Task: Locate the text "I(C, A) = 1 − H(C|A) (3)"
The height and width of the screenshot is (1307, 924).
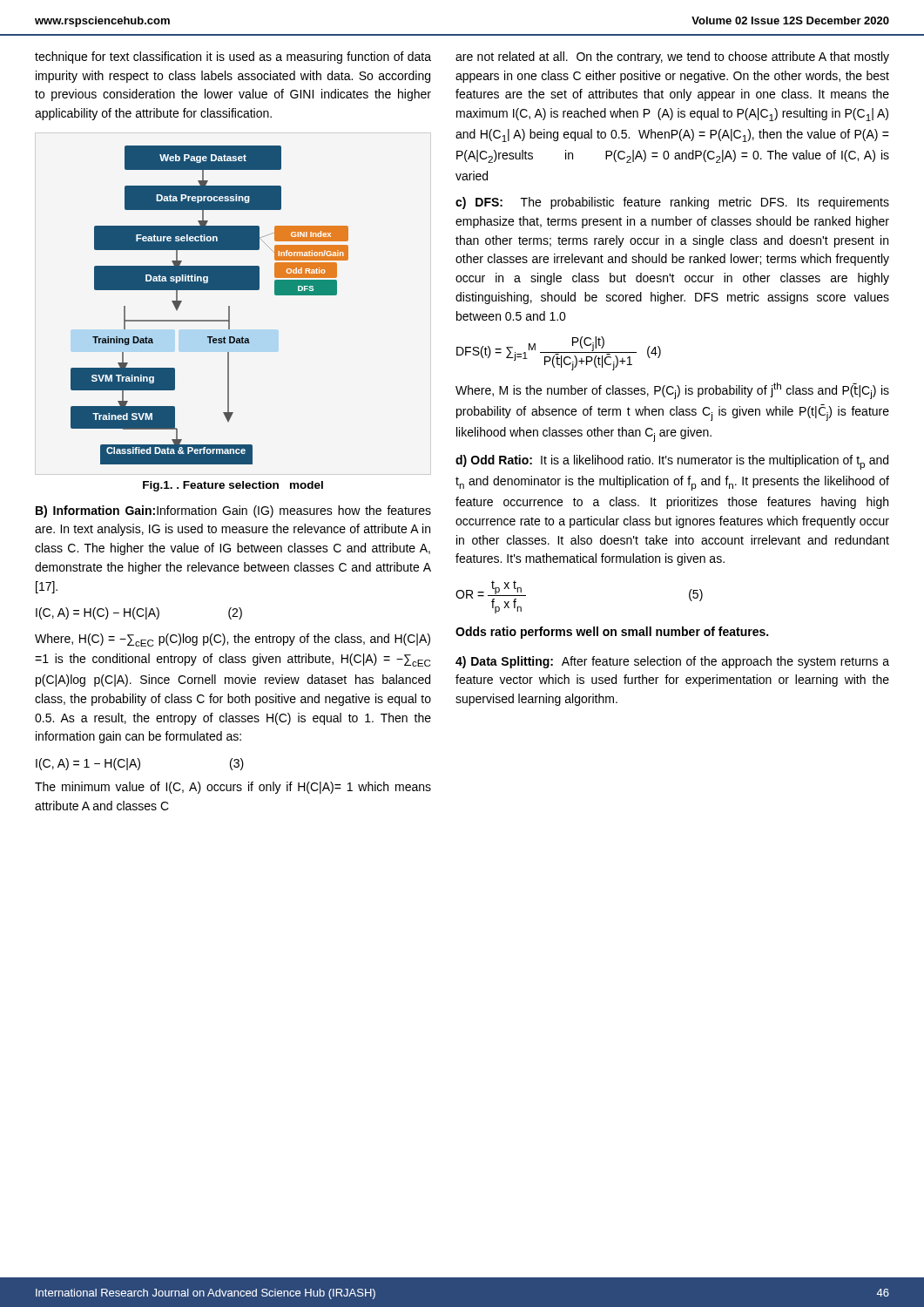Action: 139,763
